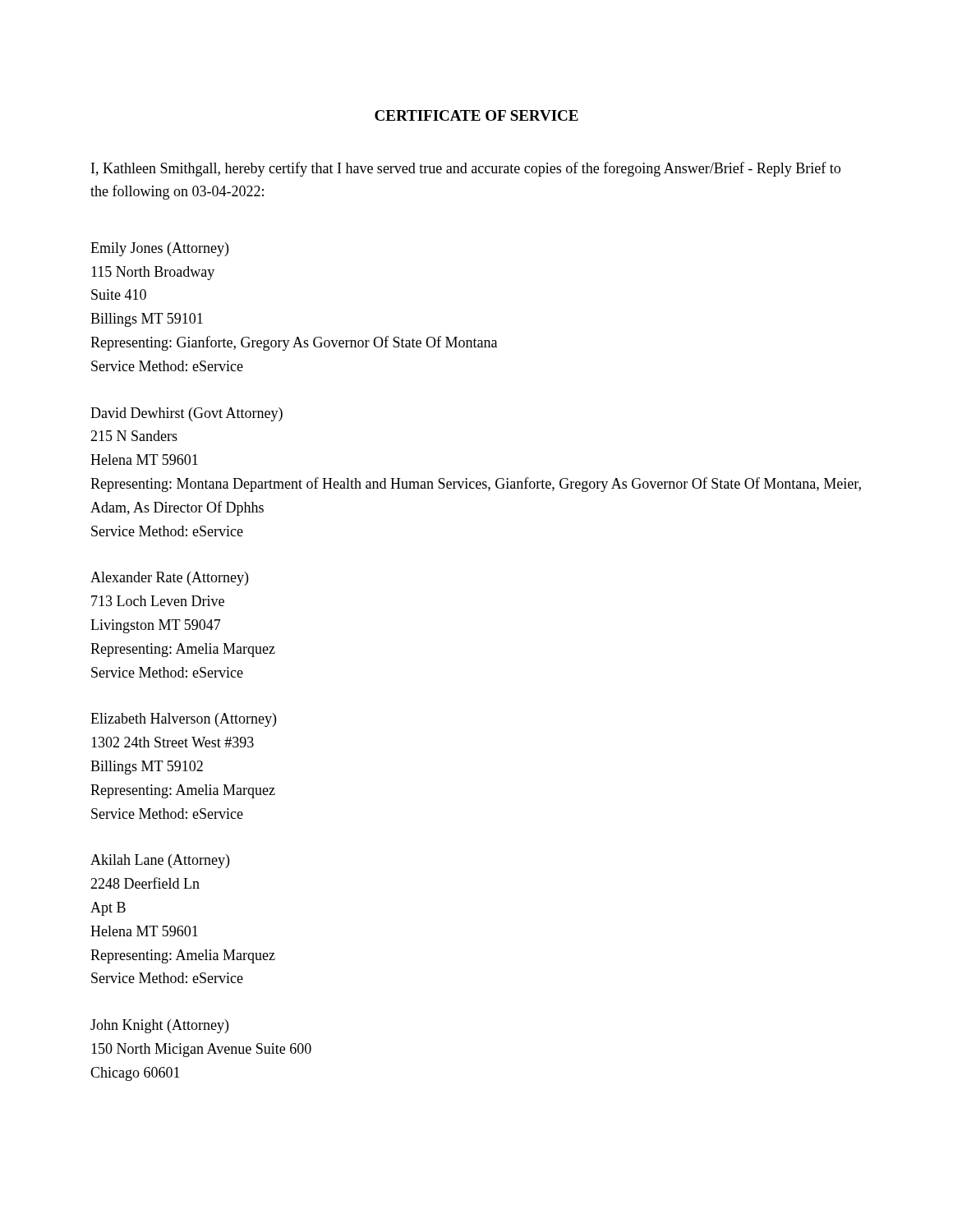Locate the list item that reads "John Knight (Attorney) 150"
This screenshot has height=1232, width=953.
click(201, 1049)
